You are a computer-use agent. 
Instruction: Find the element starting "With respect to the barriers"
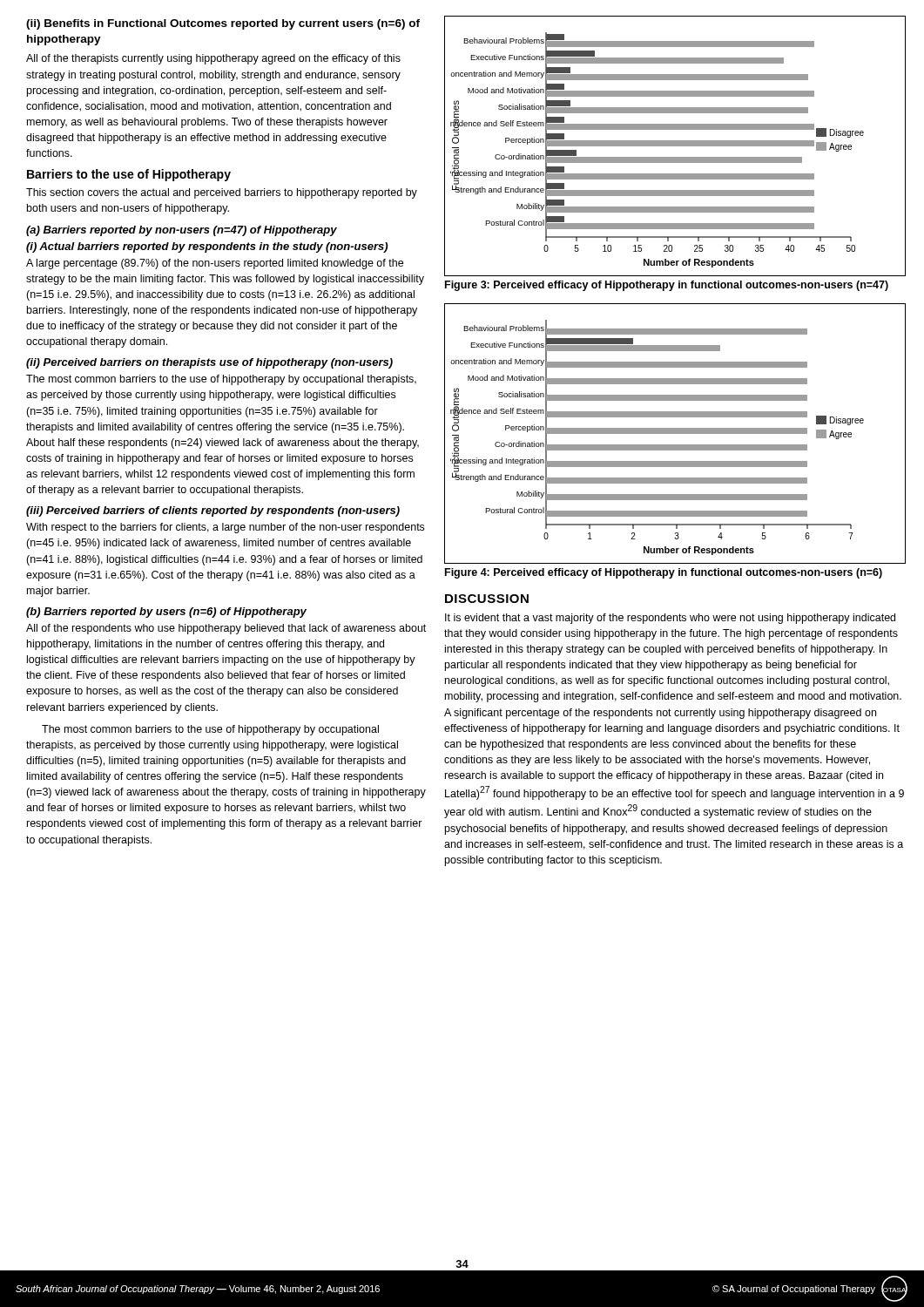tap(226, 559)
